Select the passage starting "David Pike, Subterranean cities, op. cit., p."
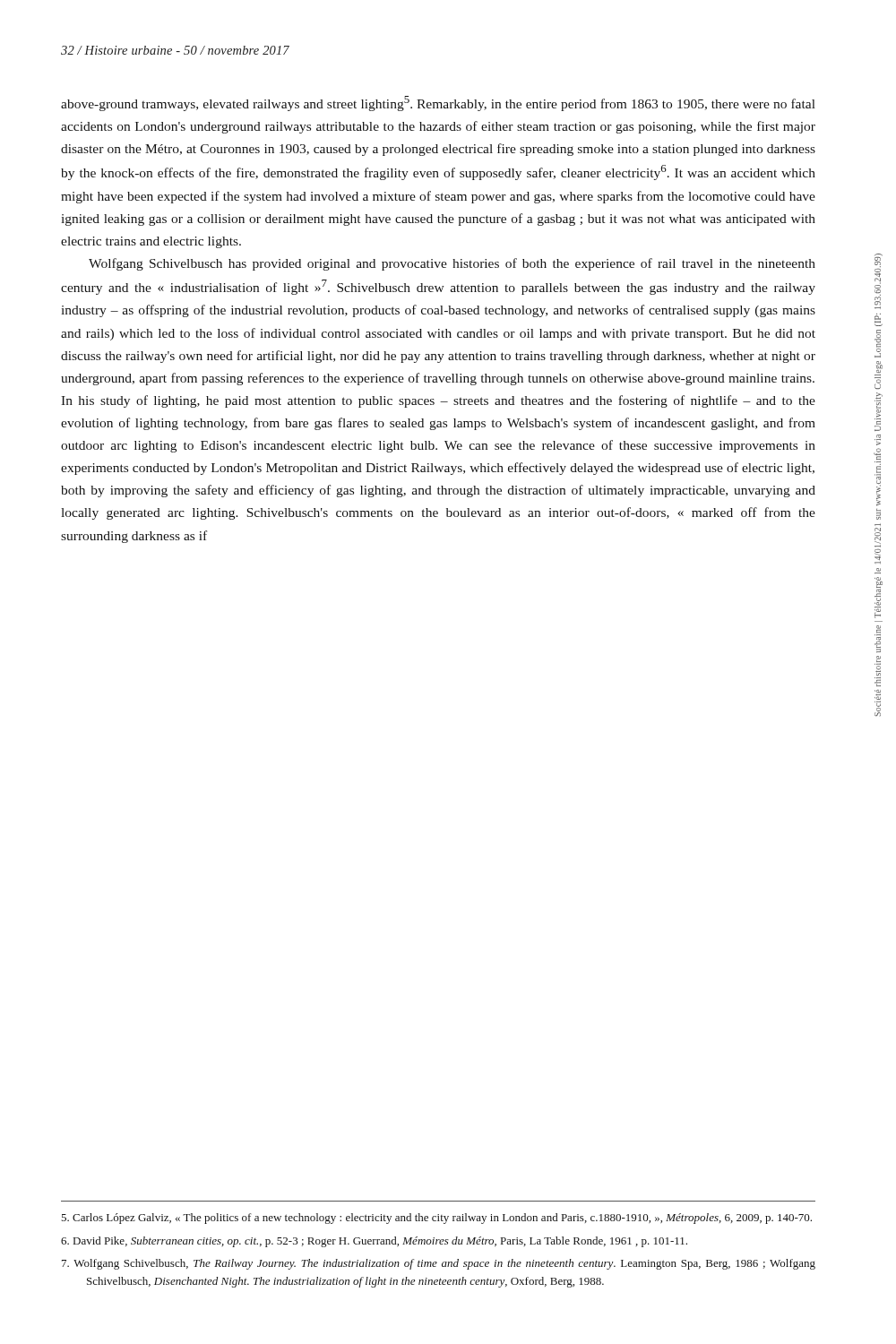Viewport: 896px width, 1344px height. click(x=375, y=1240)
